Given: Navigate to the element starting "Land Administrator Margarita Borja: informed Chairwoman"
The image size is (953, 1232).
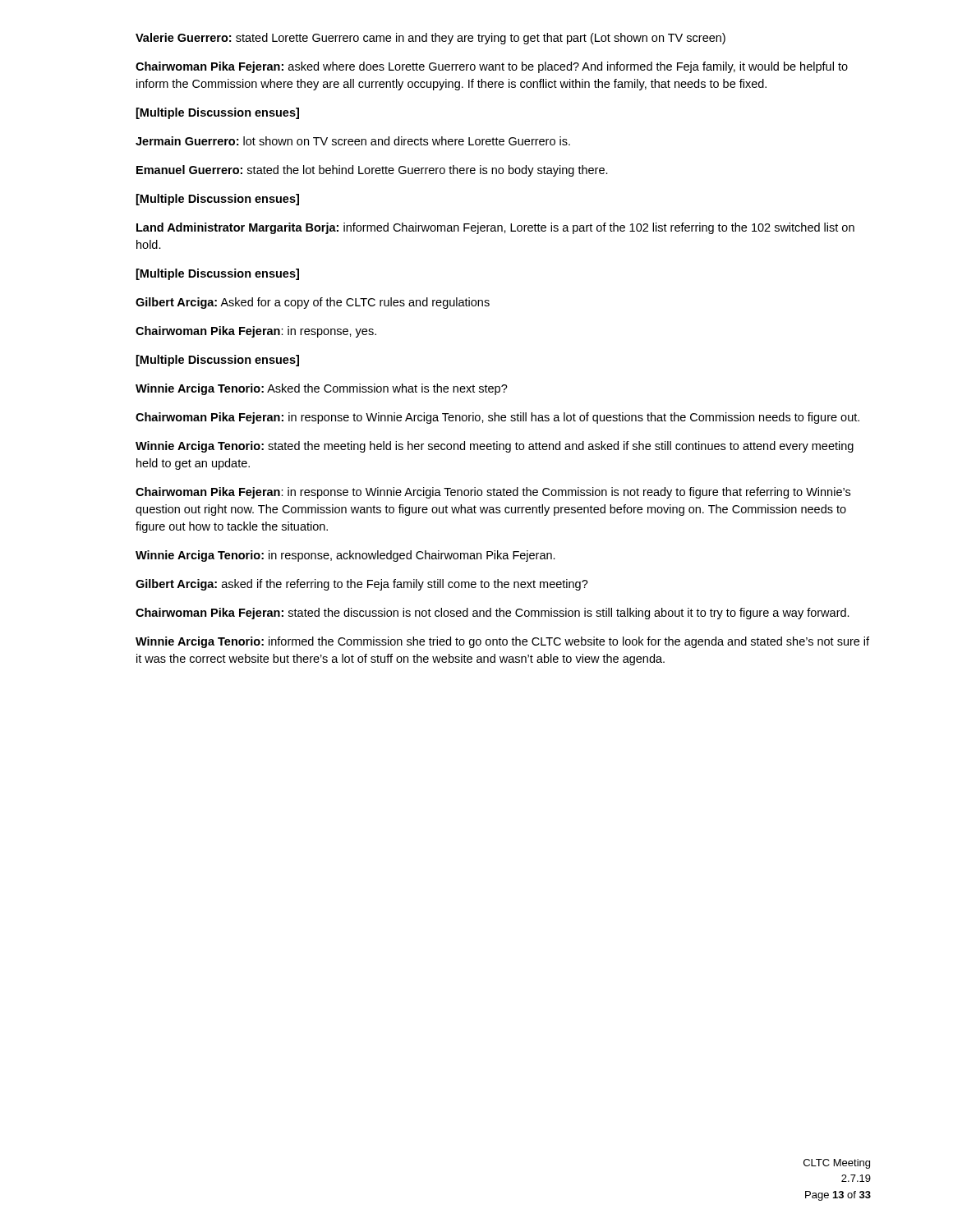Looking at the screenshot, I should pyautogui.click(x=503, y=237).
